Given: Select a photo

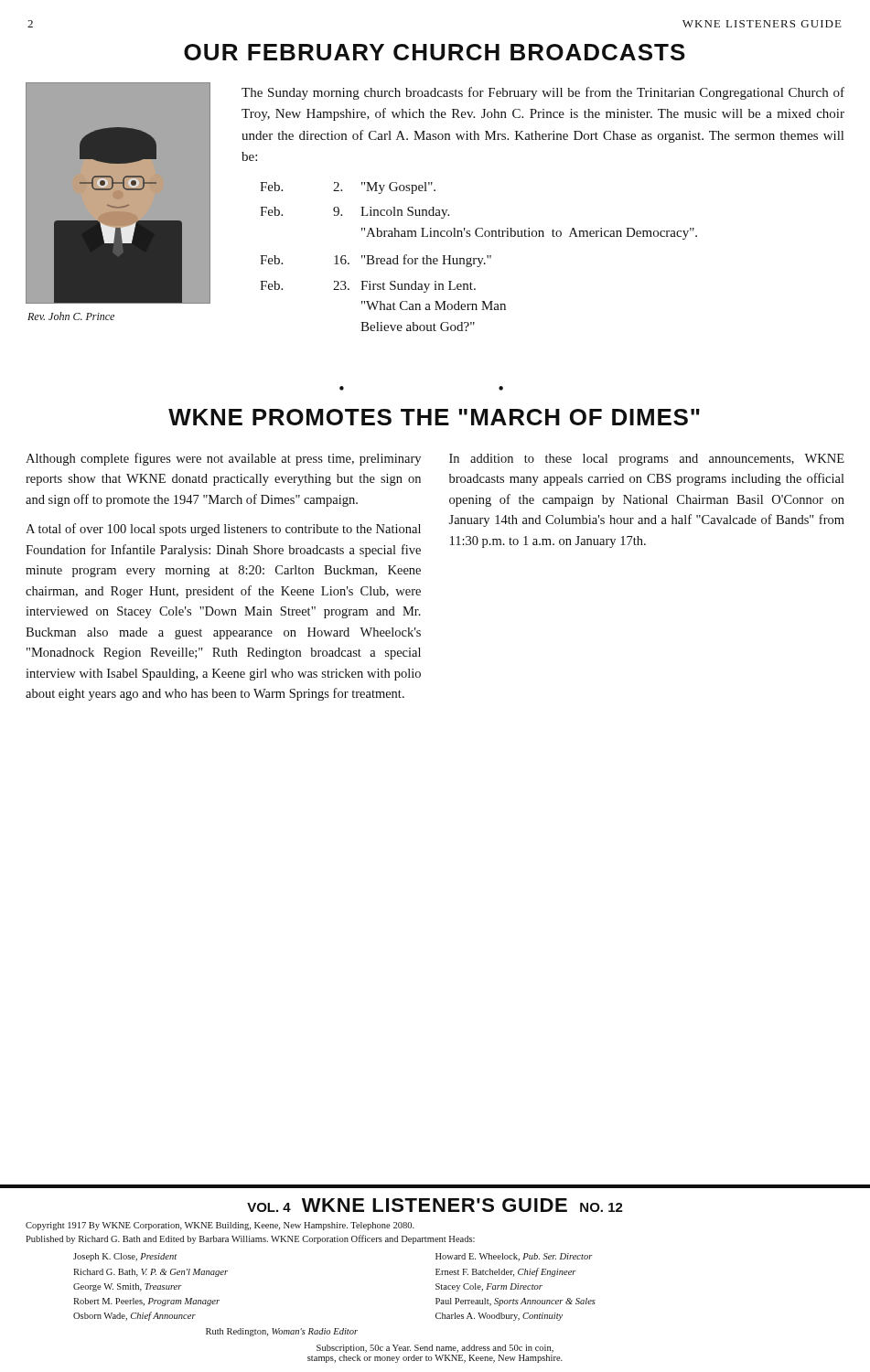Looking at the screenshot, I should [118, 193].
